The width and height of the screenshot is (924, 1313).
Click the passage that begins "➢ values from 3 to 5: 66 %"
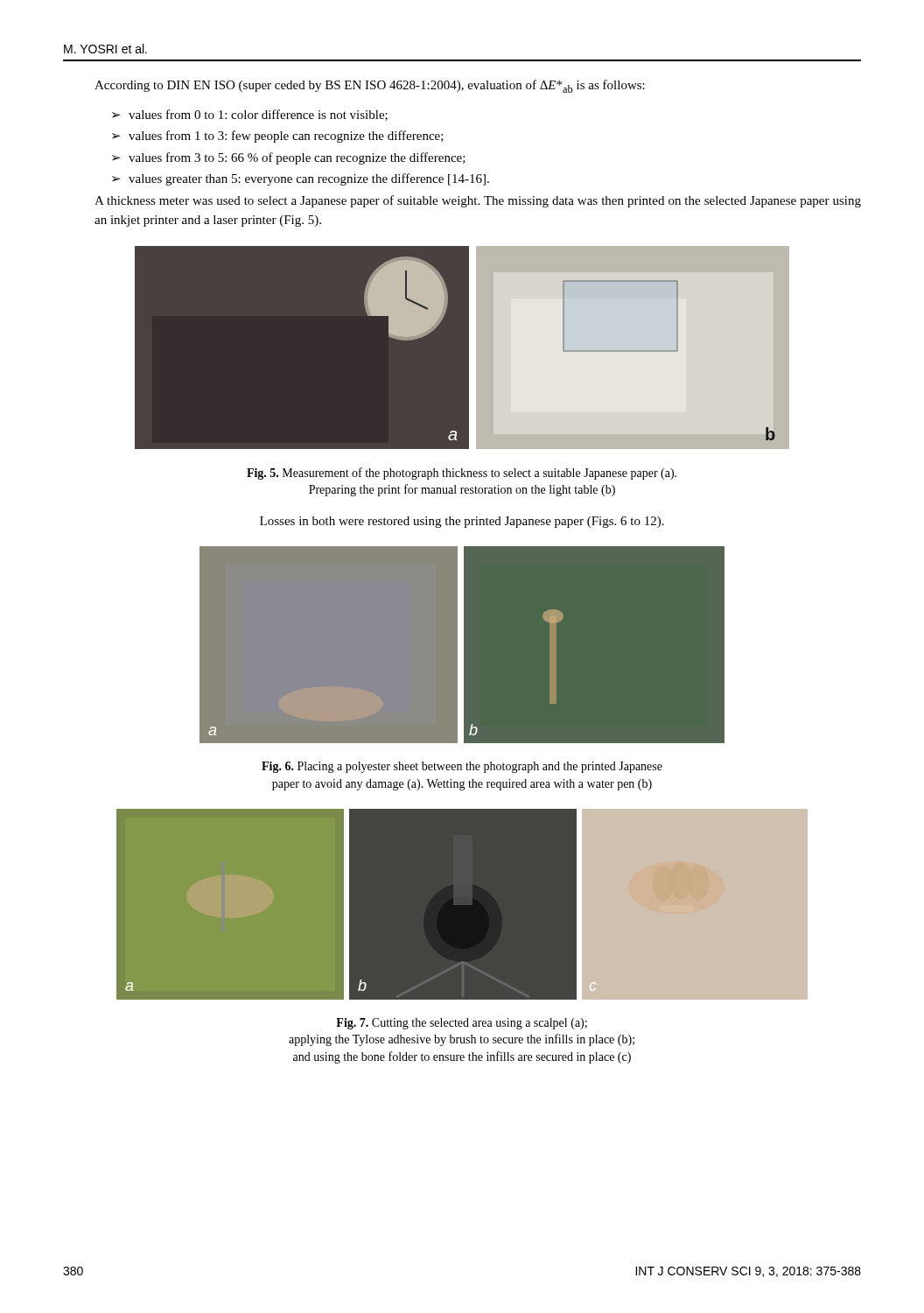[x=288, y=158]
